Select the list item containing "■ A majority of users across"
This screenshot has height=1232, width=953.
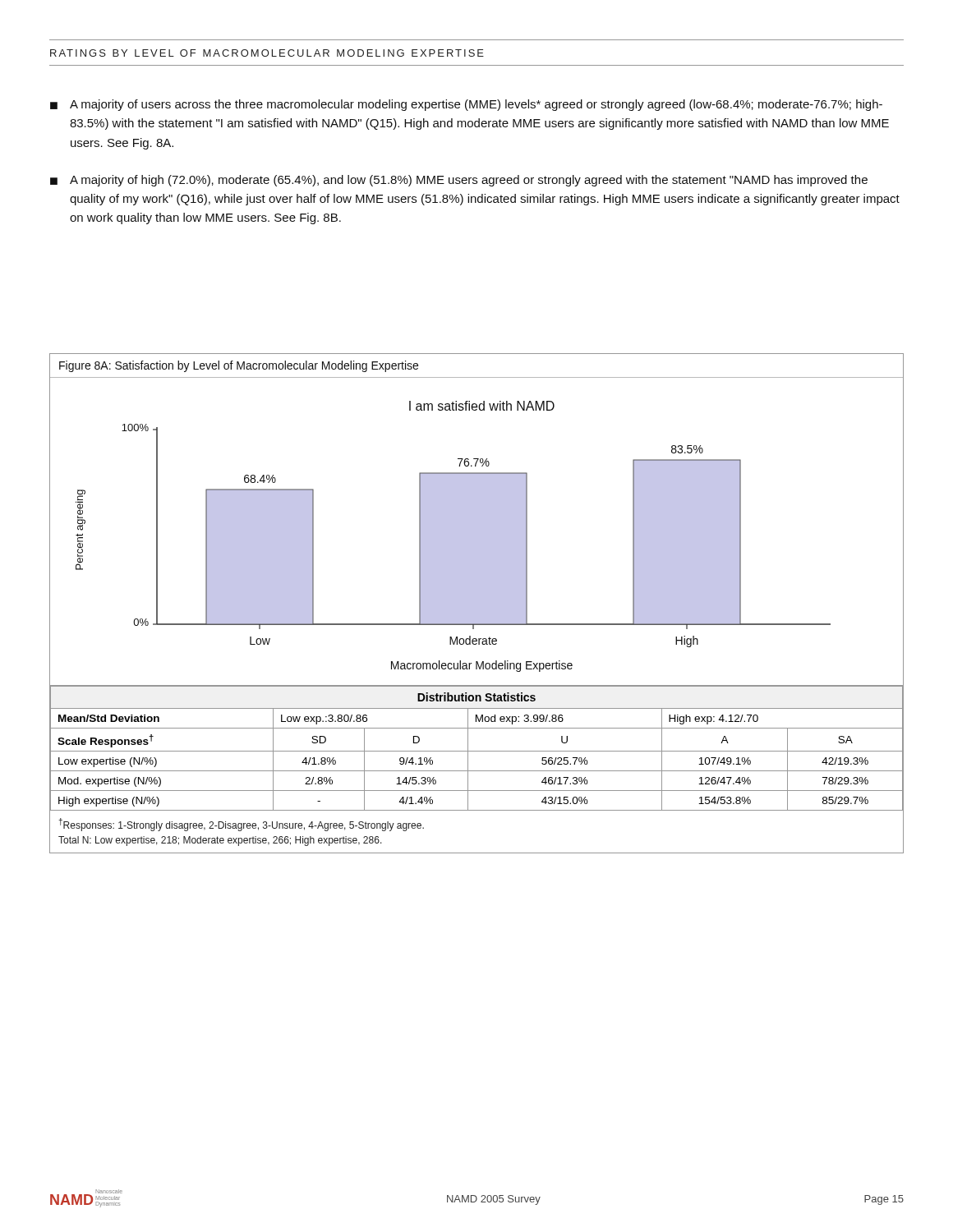(x=476, y=123)
